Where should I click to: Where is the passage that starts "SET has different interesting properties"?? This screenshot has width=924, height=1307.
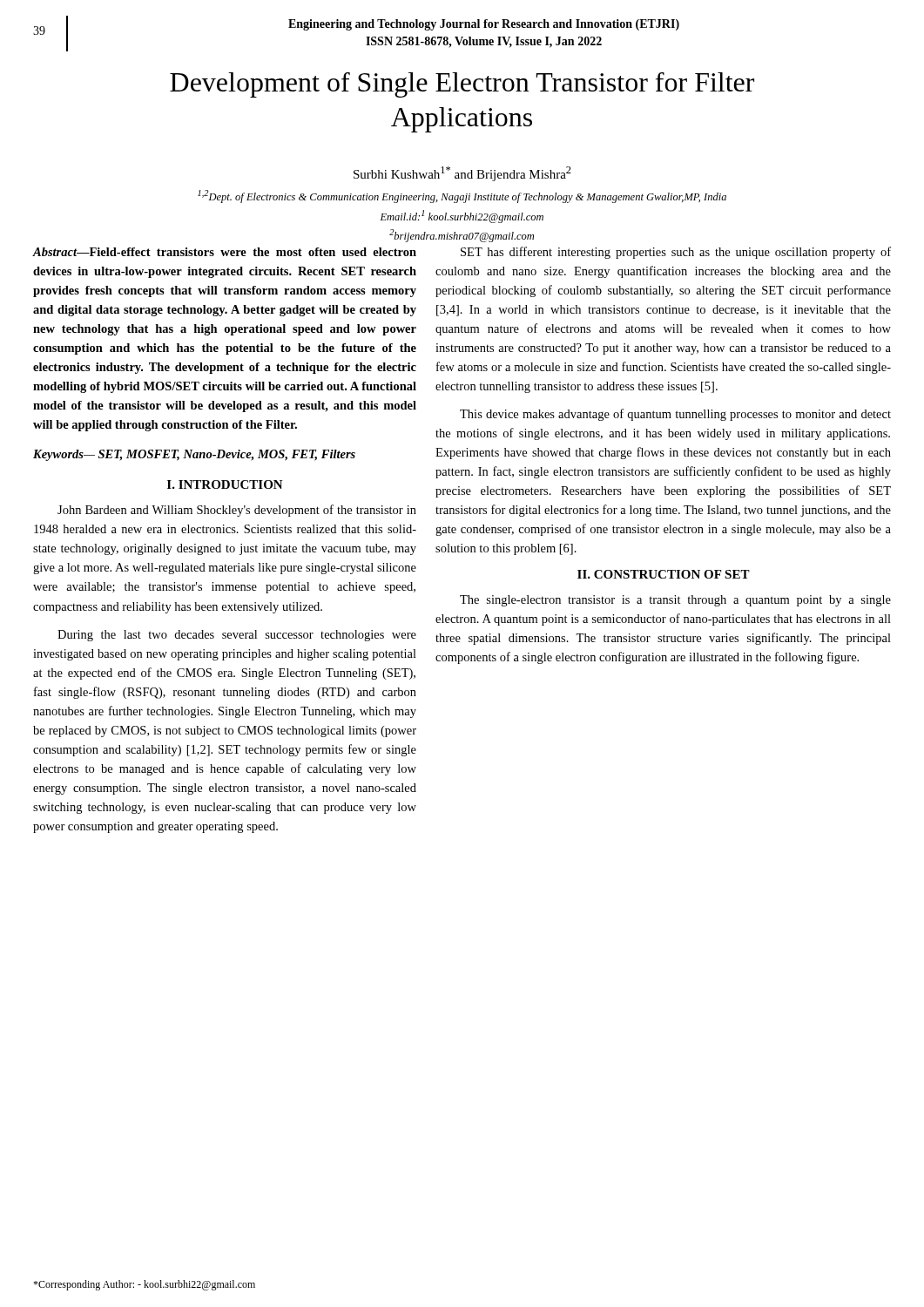coord(663,400)
